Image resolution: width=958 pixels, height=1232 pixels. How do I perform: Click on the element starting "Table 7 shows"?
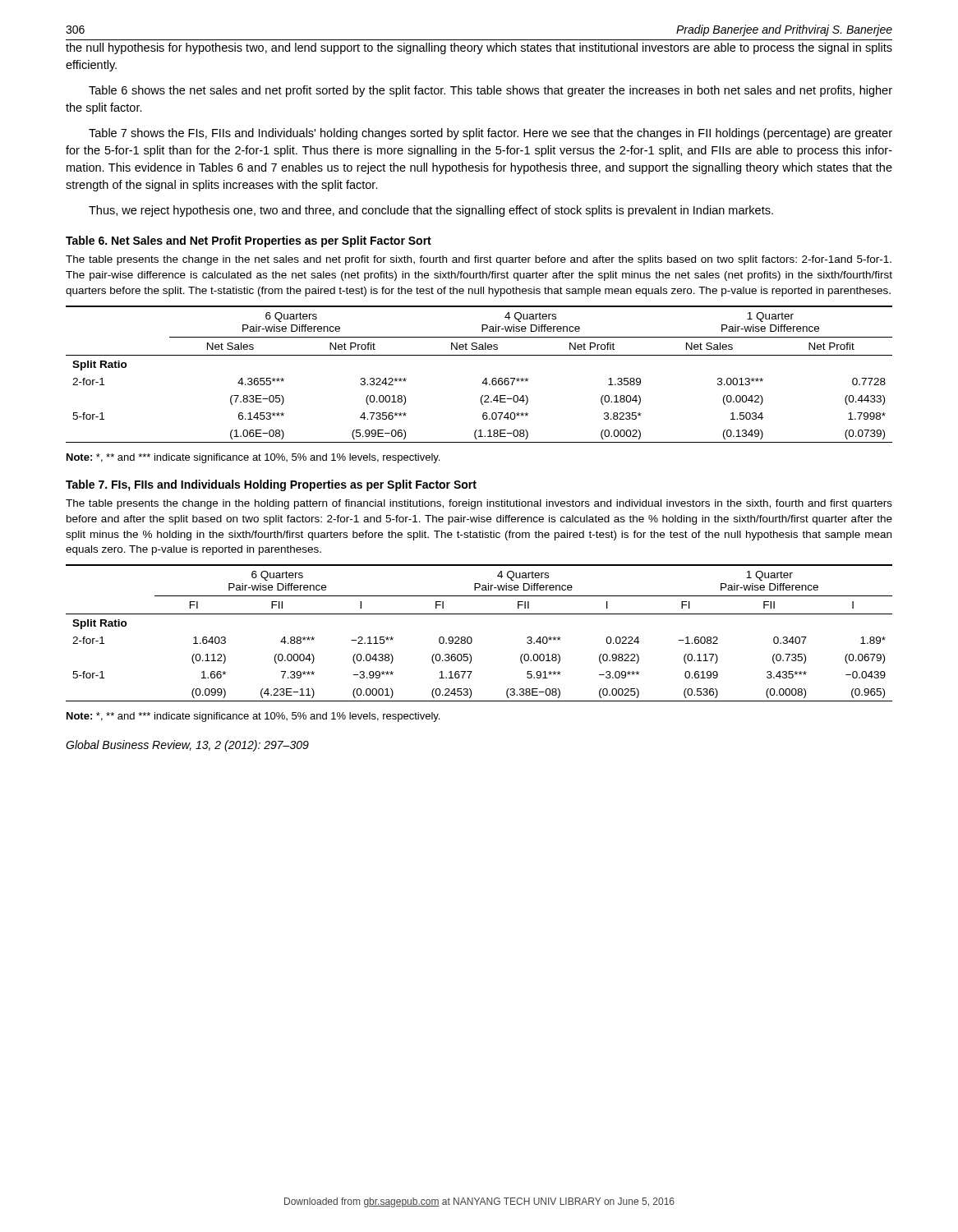tap(479, 159)
